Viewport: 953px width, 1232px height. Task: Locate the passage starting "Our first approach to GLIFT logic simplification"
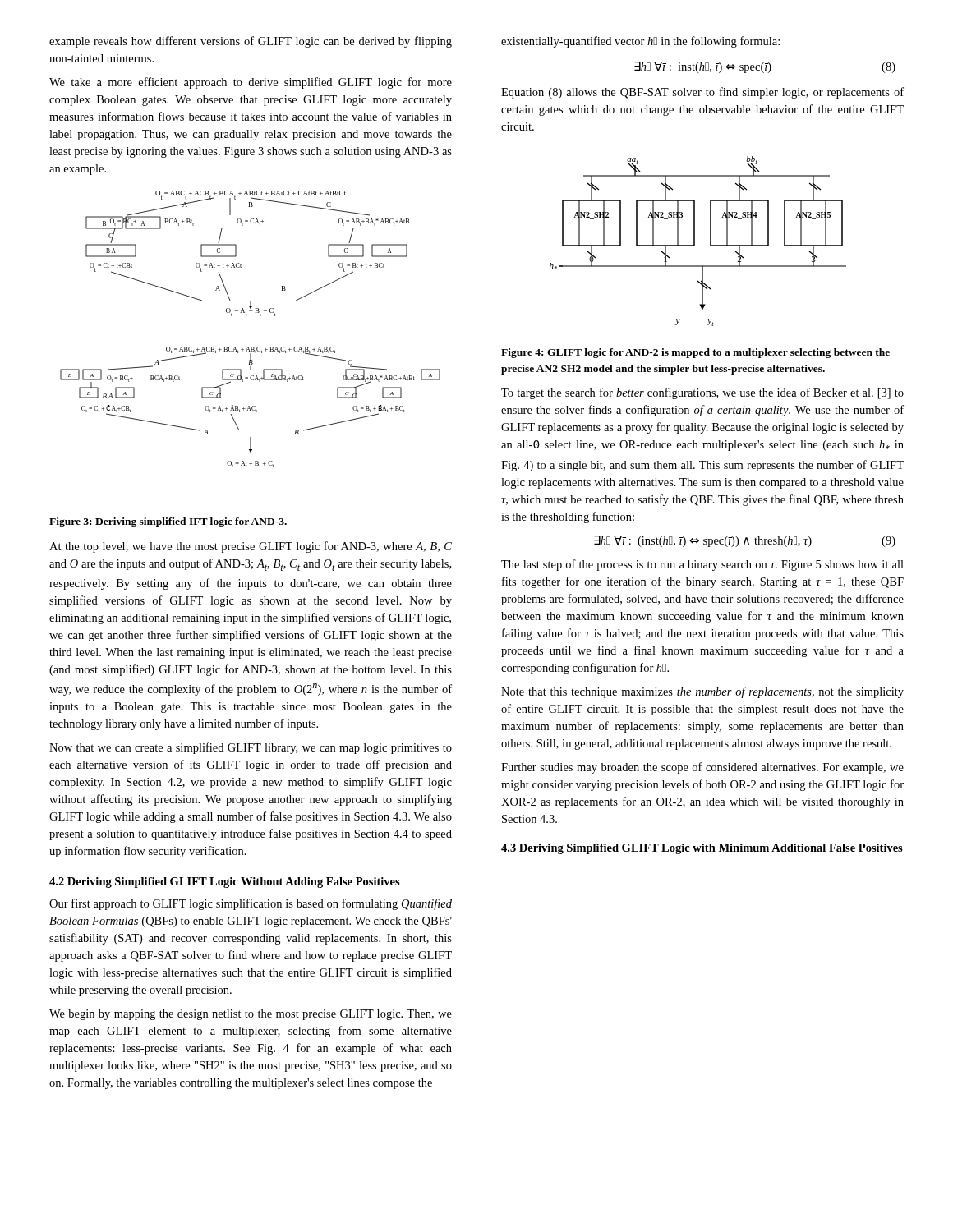[x=251, y=904]
